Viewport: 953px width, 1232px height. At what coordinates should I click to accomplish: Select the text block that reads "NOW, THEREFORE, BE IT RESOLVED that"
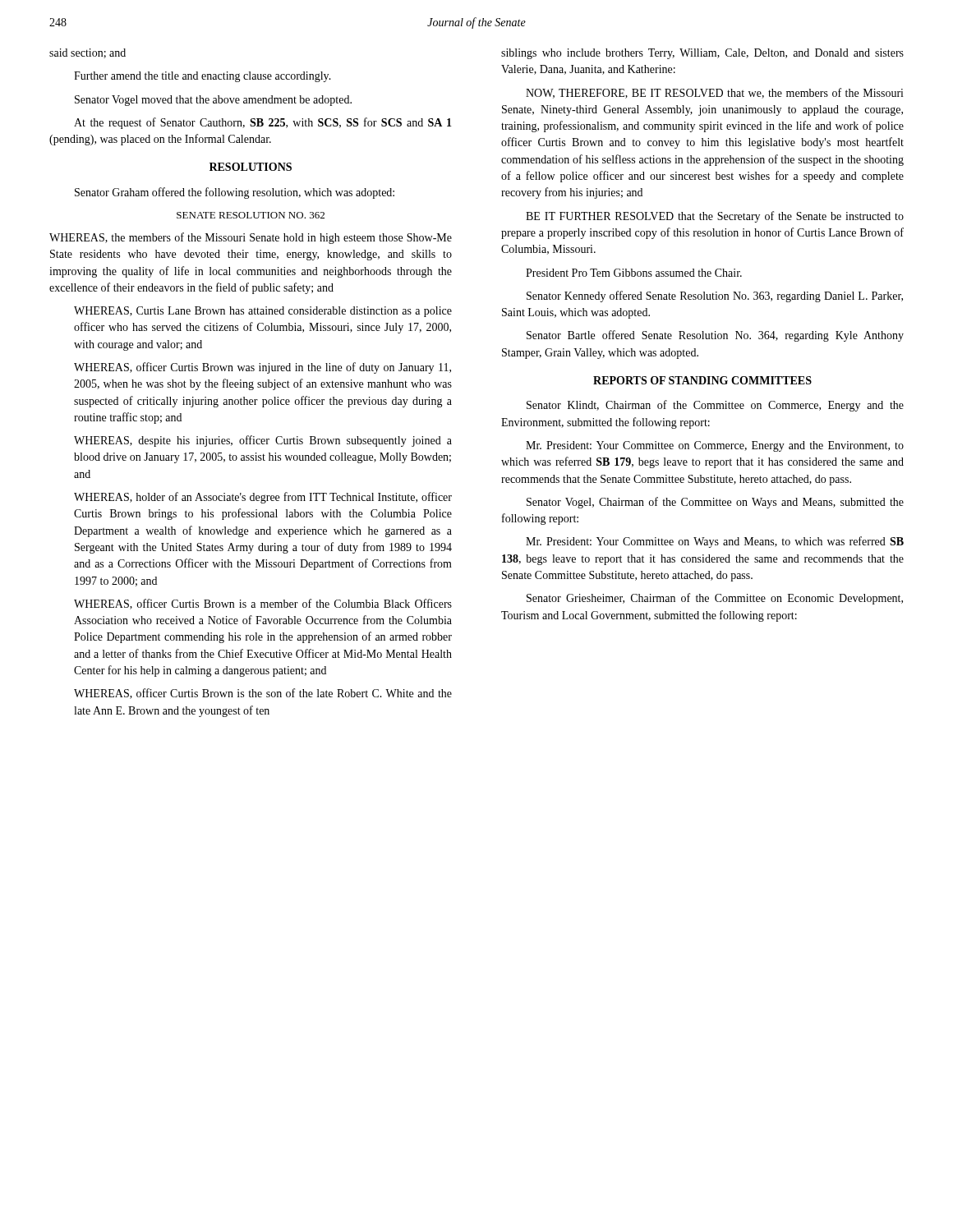(x=702, y=143)
